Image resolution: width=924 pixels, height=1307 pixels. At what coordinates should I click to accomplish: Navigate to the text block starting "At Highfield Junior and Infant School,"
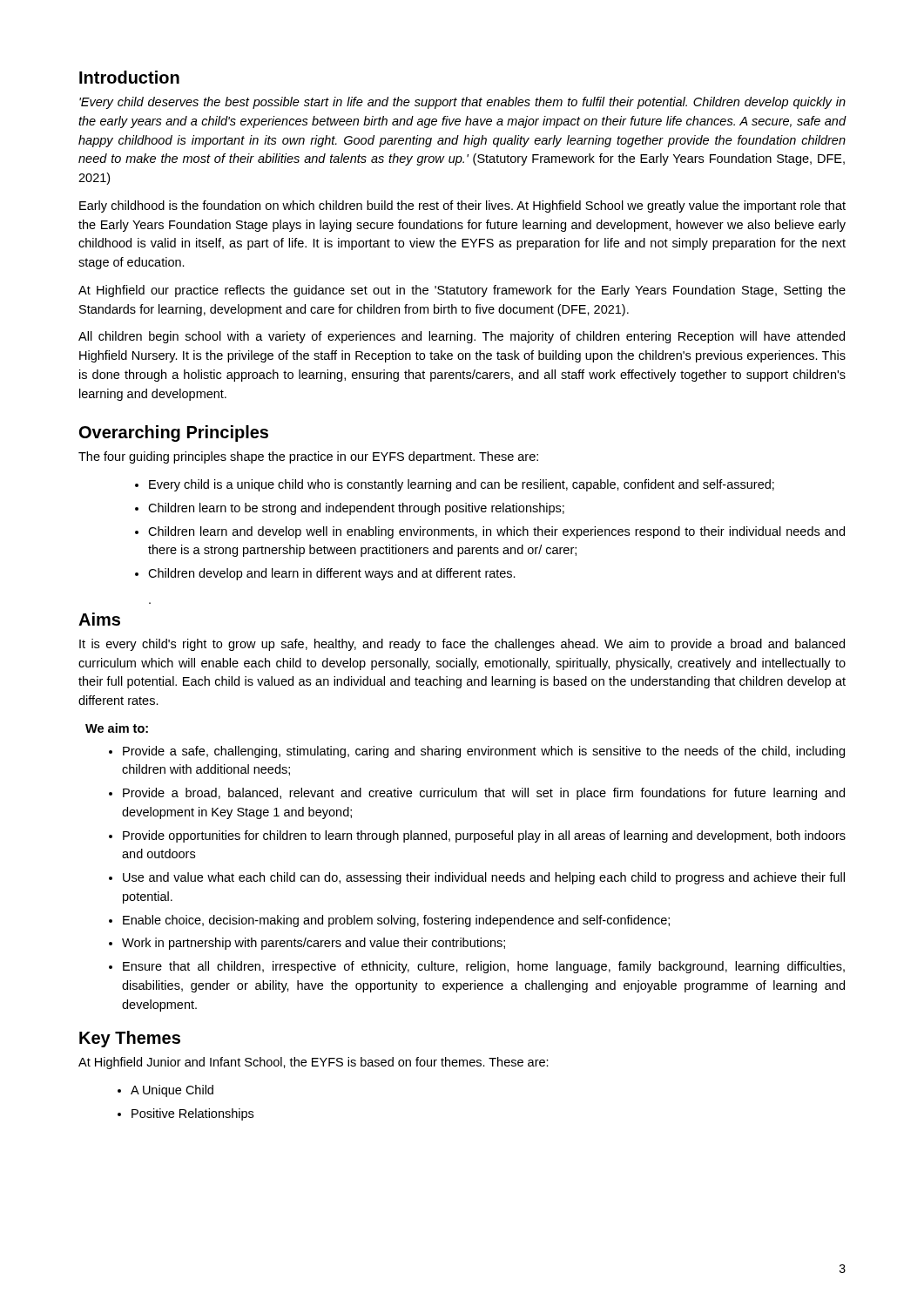pyautogui.click(x=314, y=1062)
